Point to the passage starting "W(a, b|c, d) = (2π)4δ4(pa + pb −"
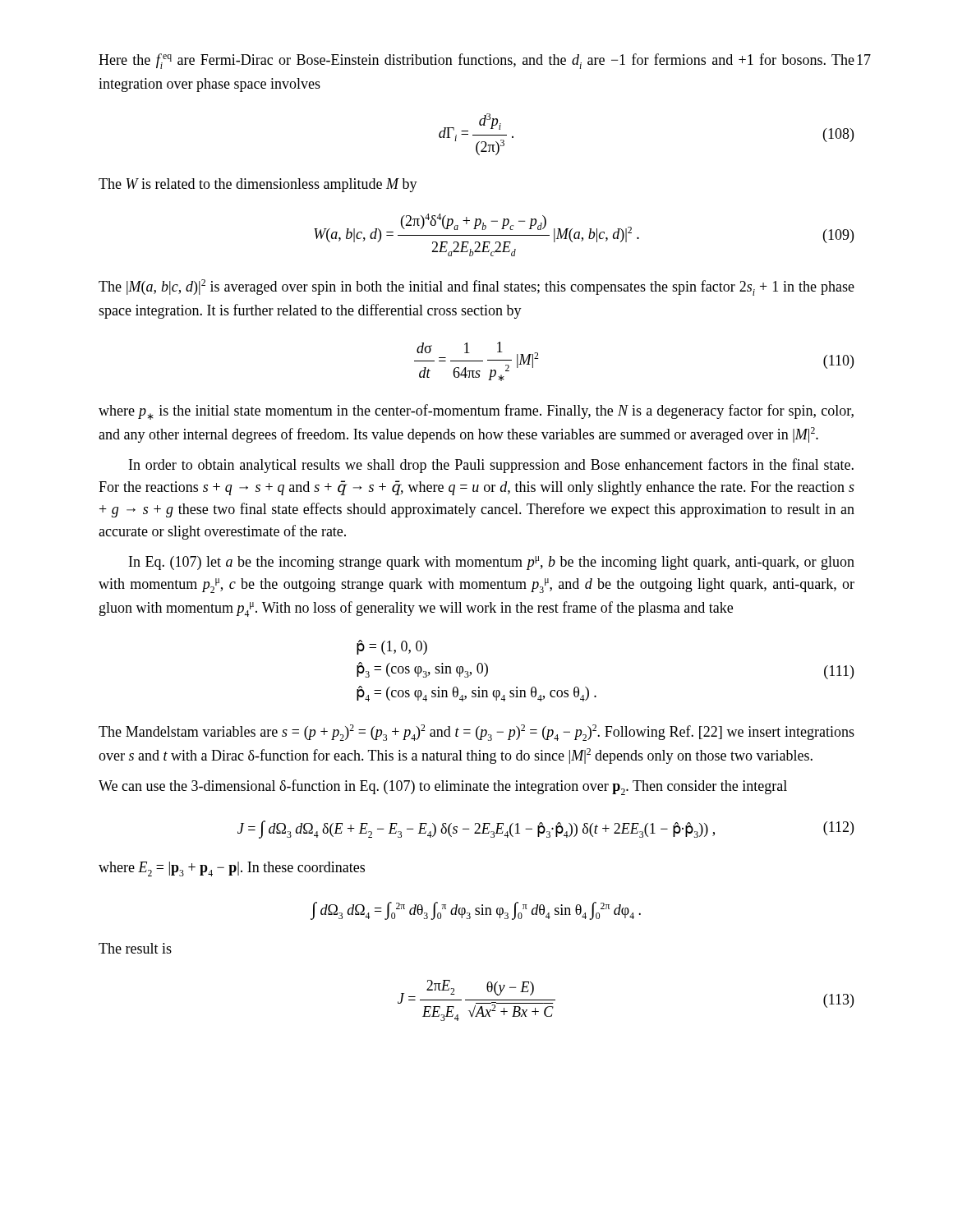The width and height of the screenshot is (953, 1232). [x=476, y=236]
